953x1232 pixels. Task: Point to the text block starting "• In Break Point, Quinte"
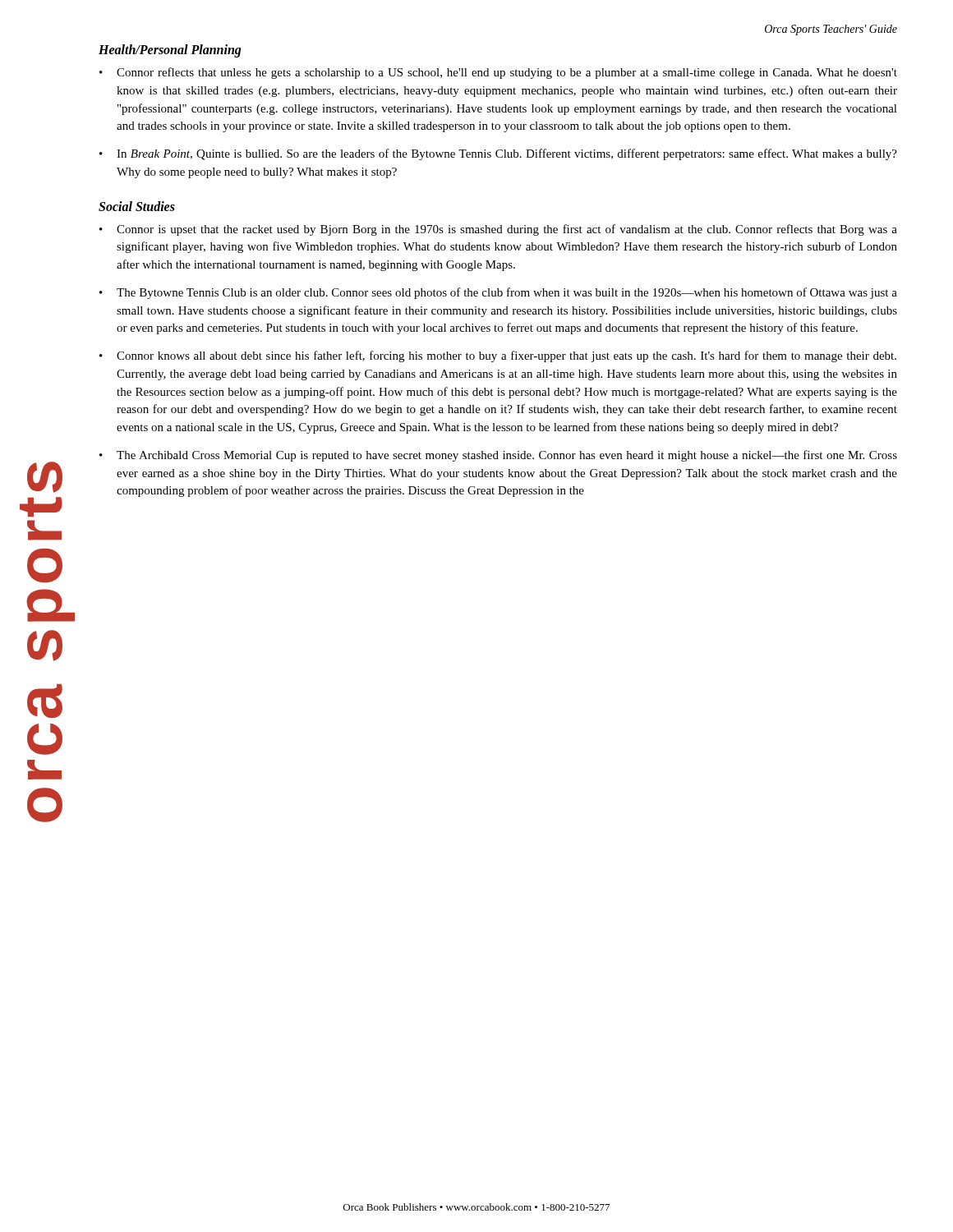click(498, 163)
